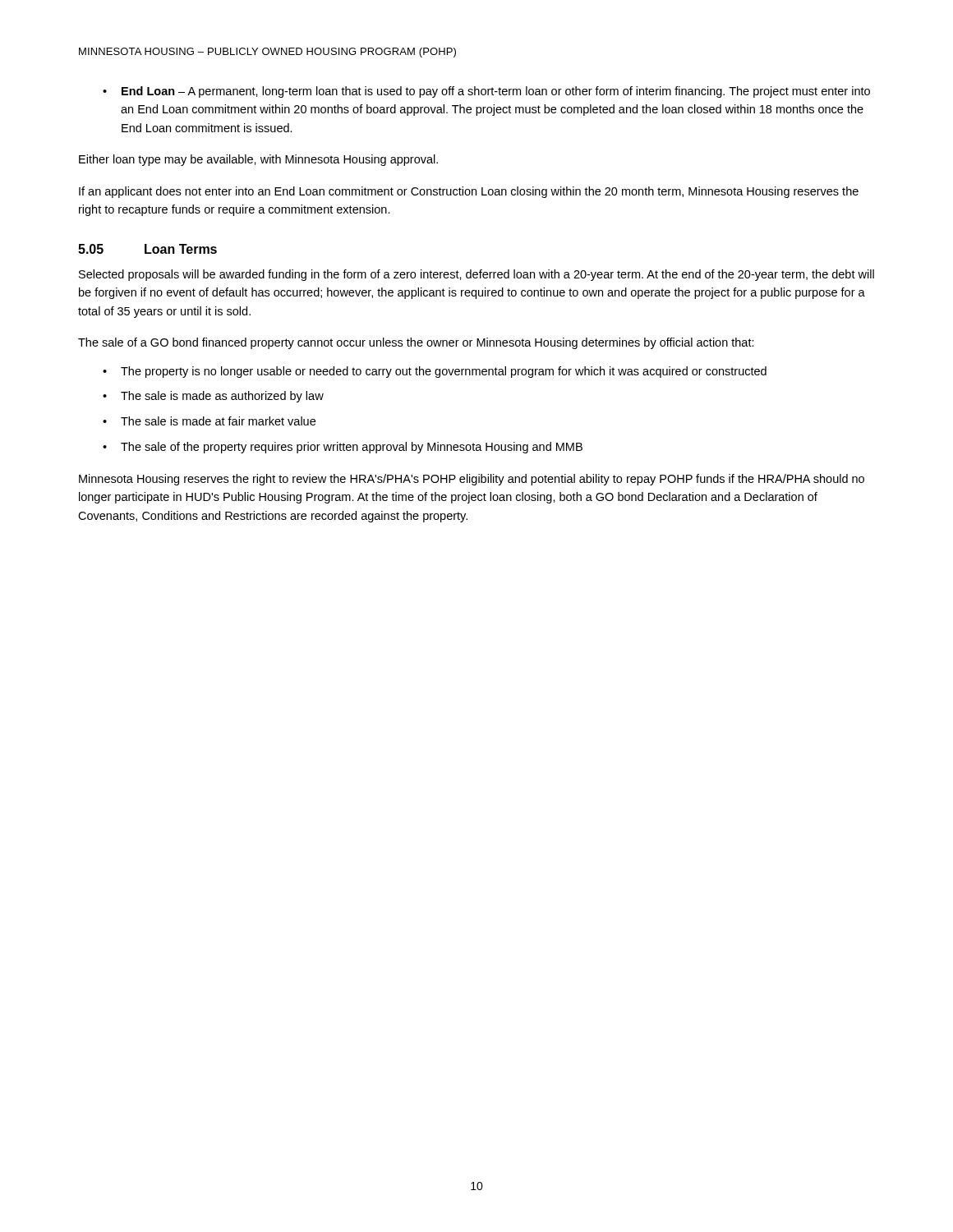Screen dimensions: 1232x953
Task: Locate the text starting "• The sale is made as authorized by"
Action: [x=213, y=397]
